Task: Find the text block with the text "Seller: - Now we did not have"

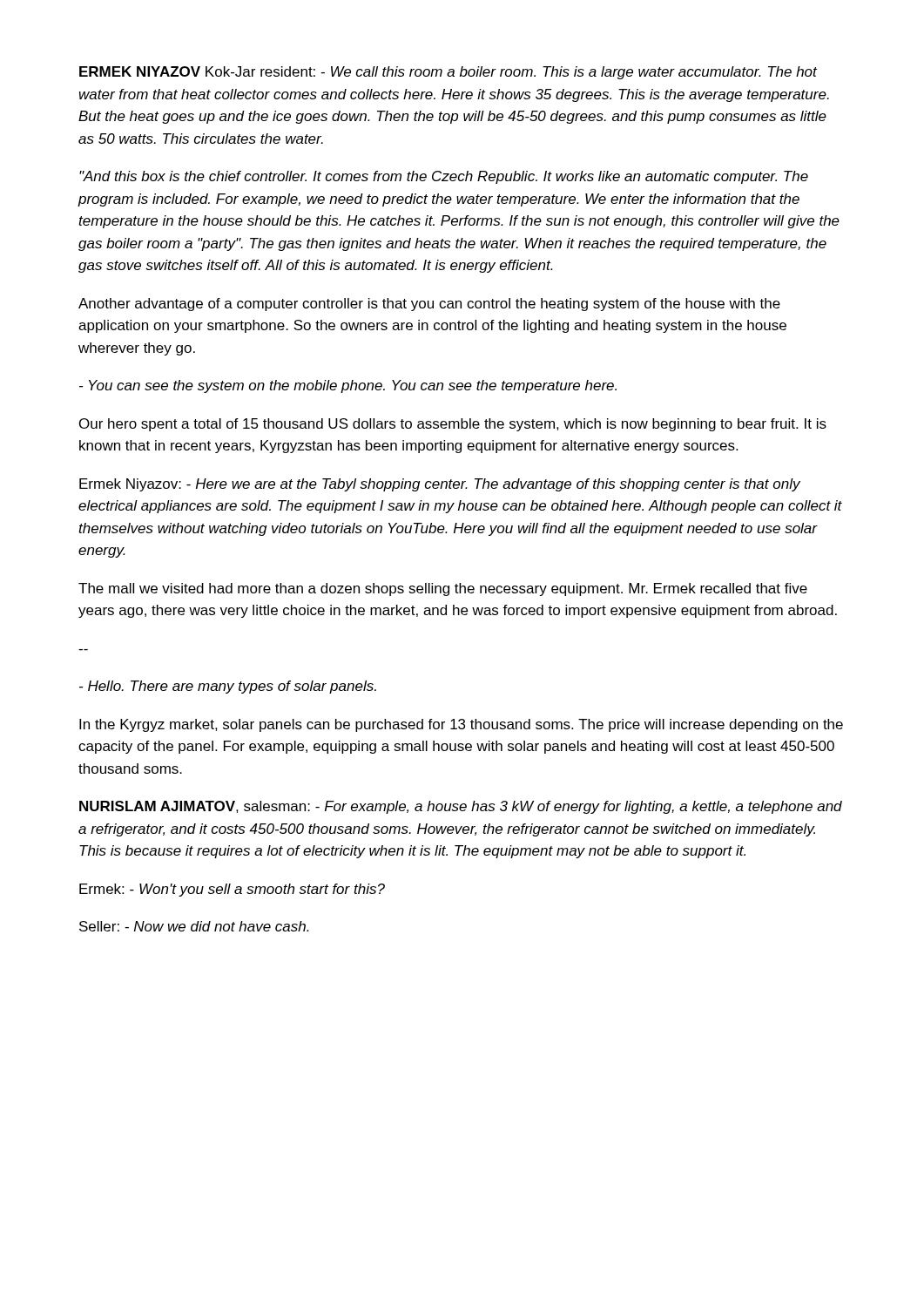Action: (194, 927)
